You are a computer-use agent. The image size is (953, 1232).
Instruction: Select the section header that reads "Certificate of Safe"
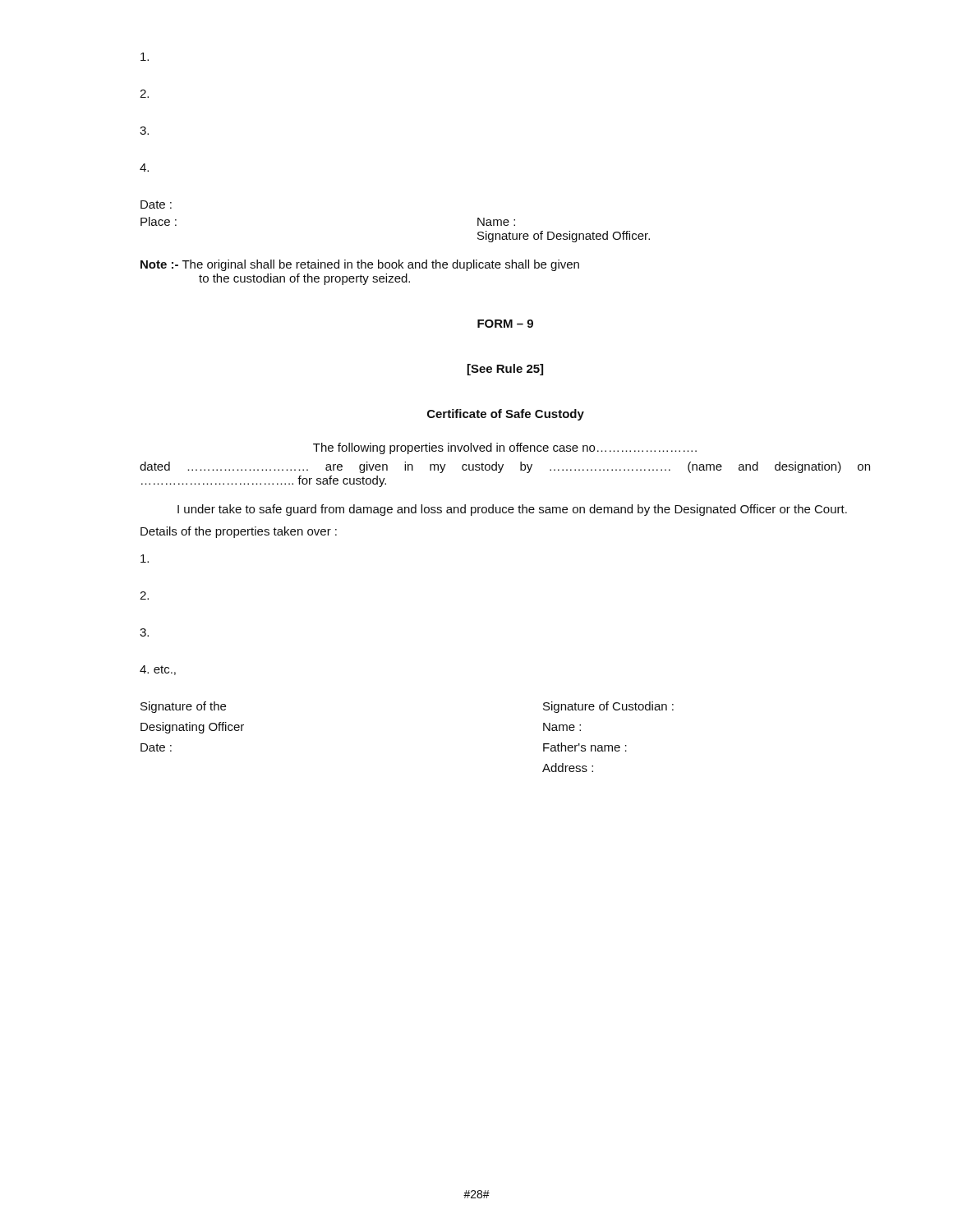[505, 414]
